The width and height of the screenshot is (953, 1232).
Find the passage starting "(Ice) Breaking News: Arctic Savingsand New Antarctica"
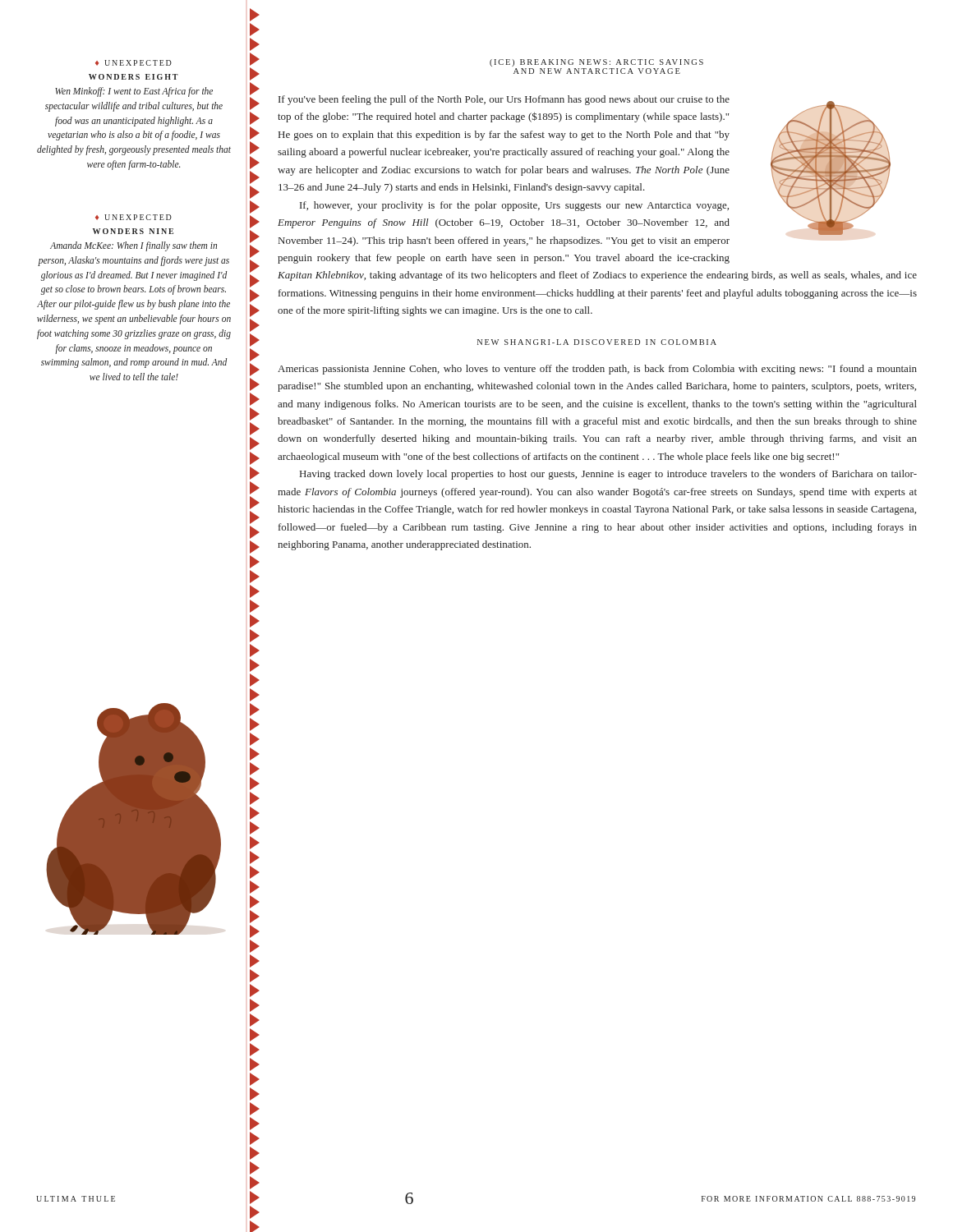coord(597,67)
